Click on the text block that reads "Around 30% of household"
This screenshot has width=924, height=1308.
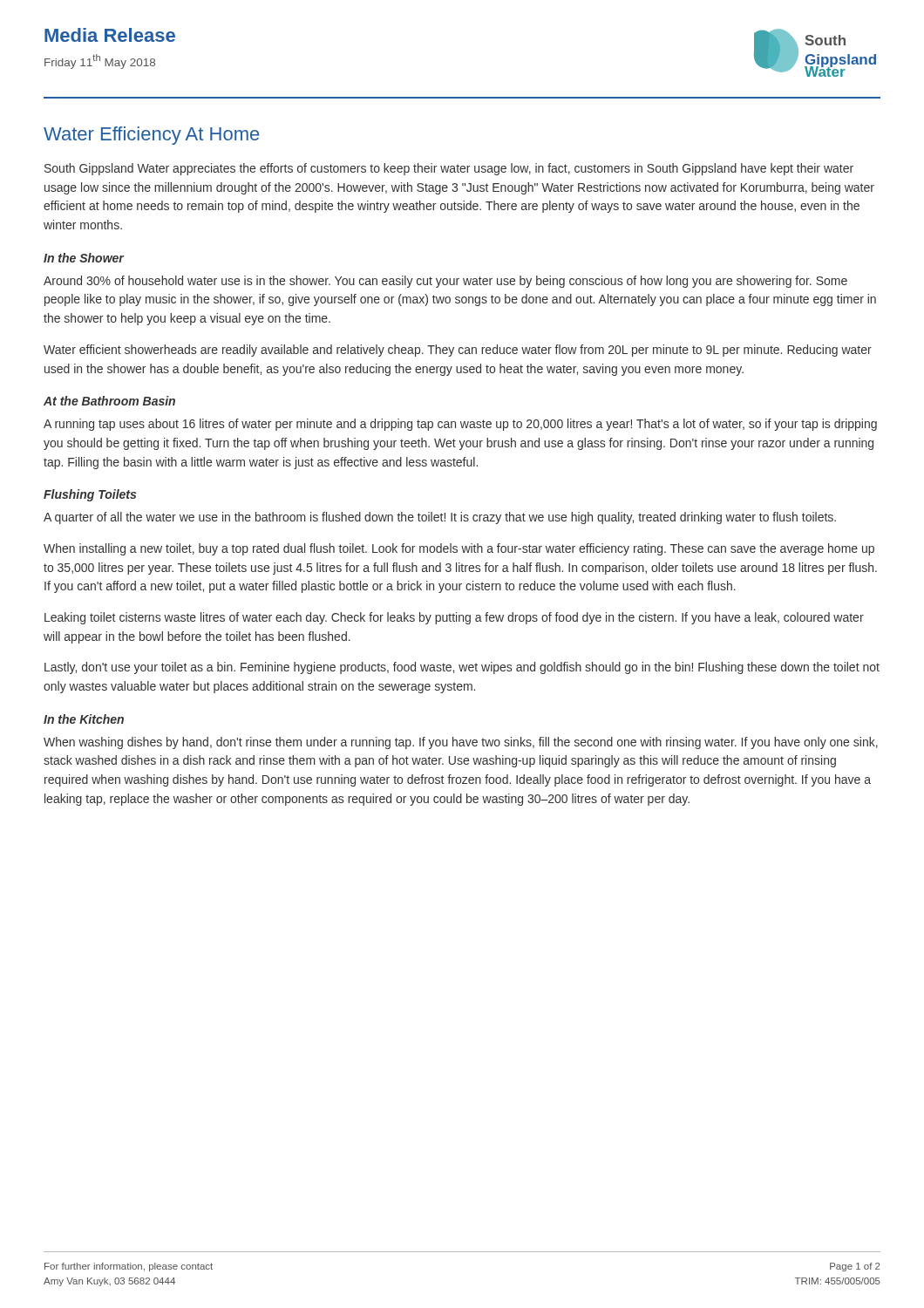(x=460, y=300)
